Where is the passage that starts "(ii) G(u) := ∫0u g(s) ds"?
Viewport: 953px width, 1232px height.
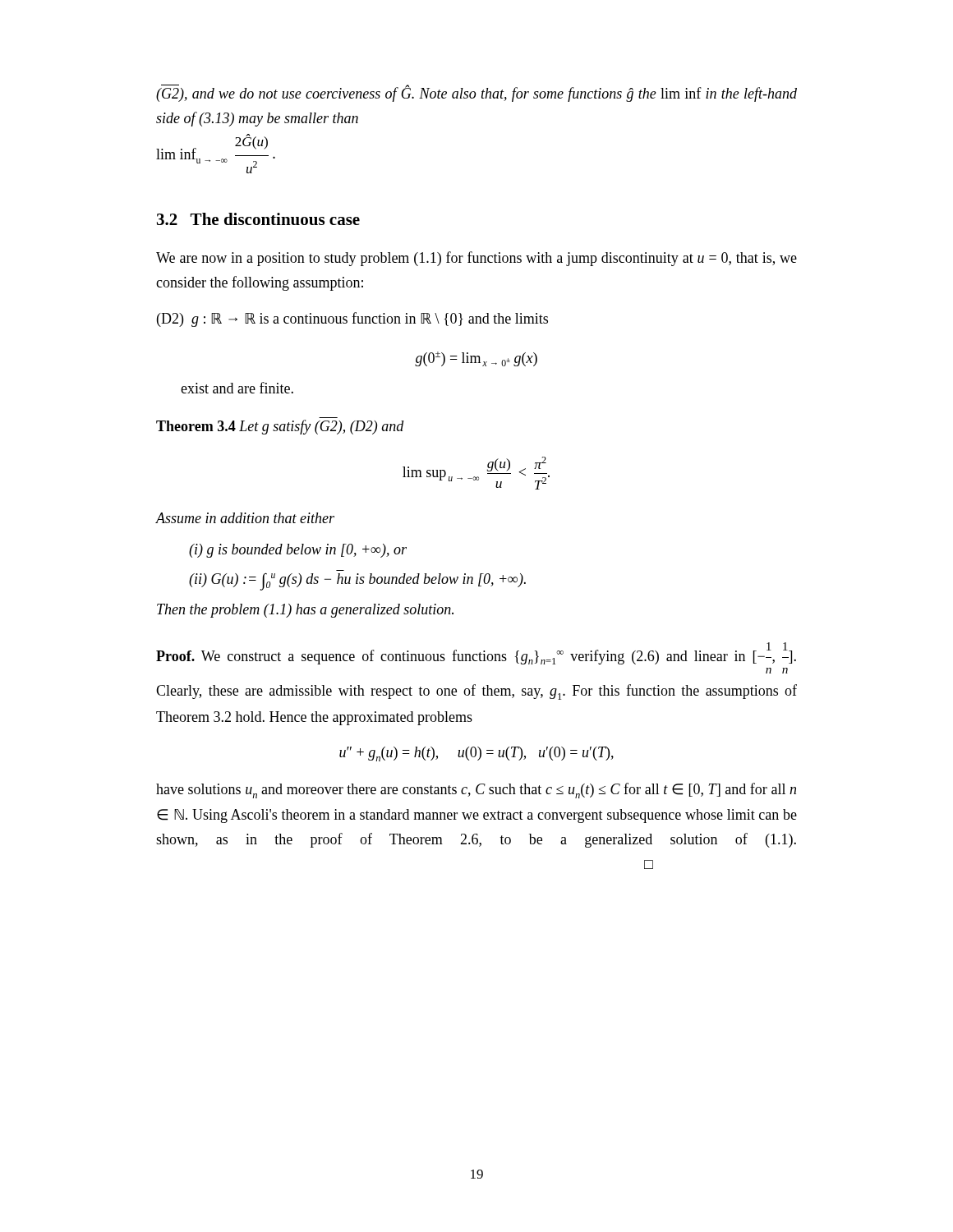(358, 580)
